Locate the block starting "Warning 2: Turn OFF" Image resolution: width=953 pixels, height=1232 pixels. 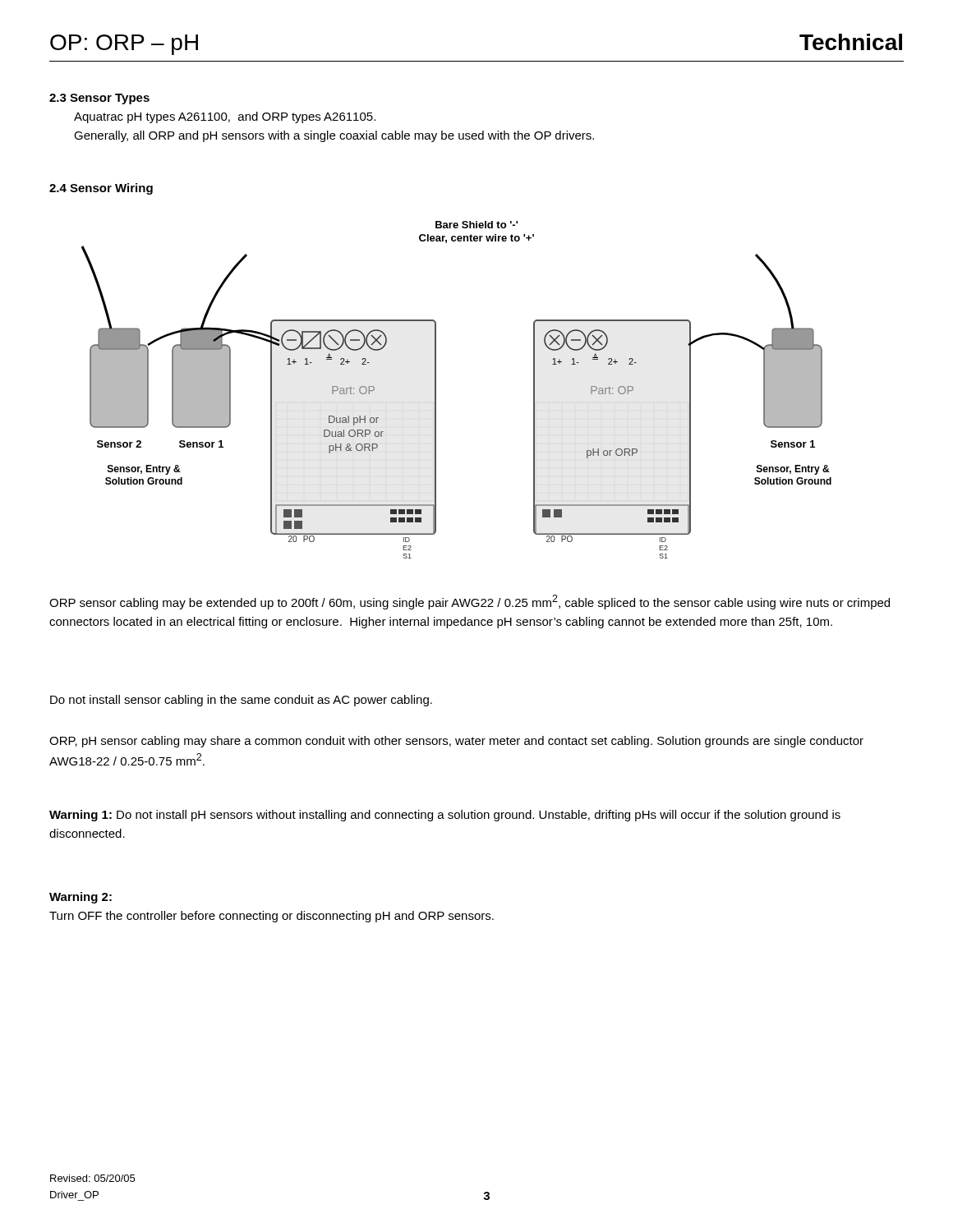272,906
